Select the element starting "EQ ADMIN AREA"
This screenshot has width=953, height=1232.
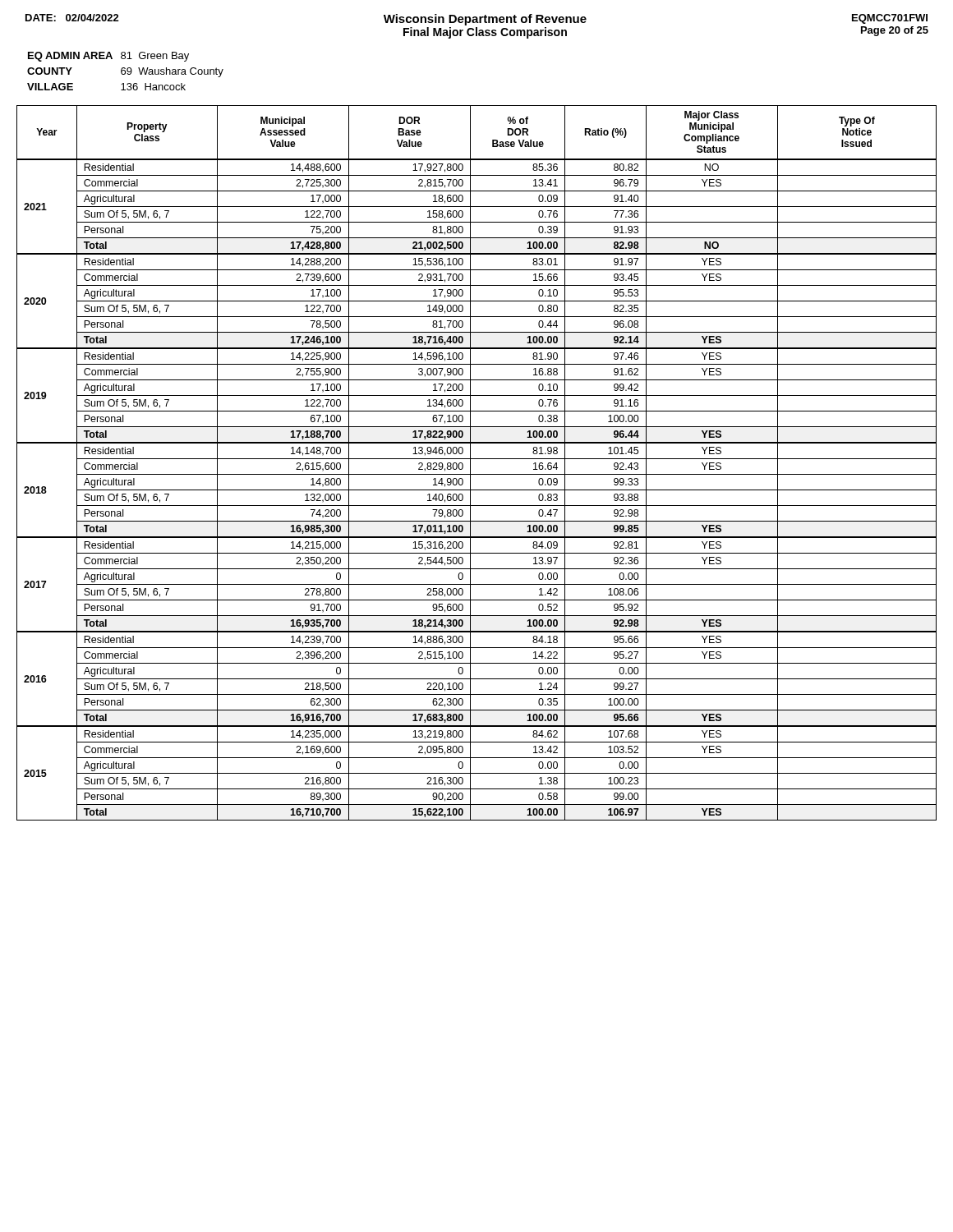click(125, 71)
